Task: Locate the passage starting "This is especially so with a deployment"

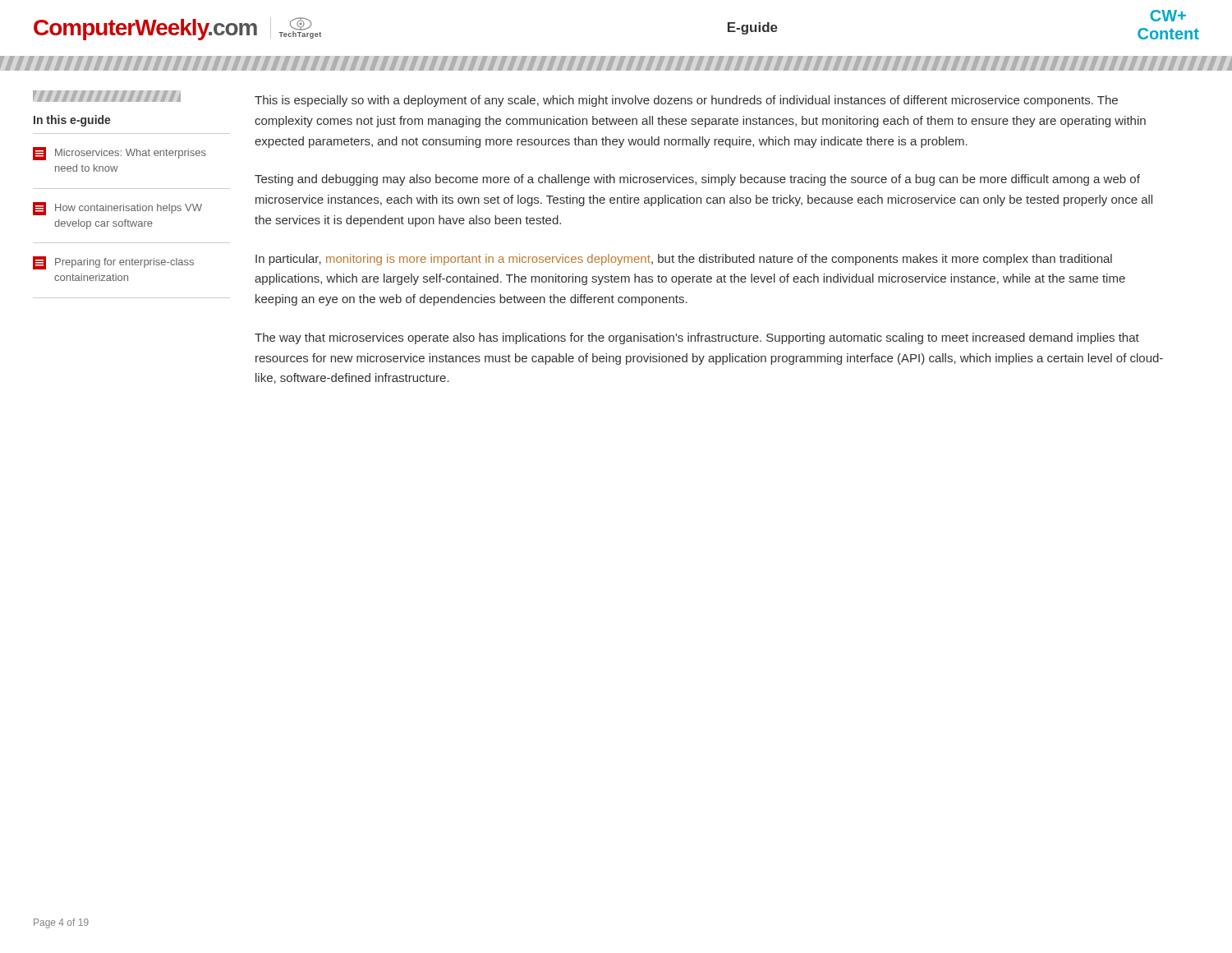Action: point(700,120)
